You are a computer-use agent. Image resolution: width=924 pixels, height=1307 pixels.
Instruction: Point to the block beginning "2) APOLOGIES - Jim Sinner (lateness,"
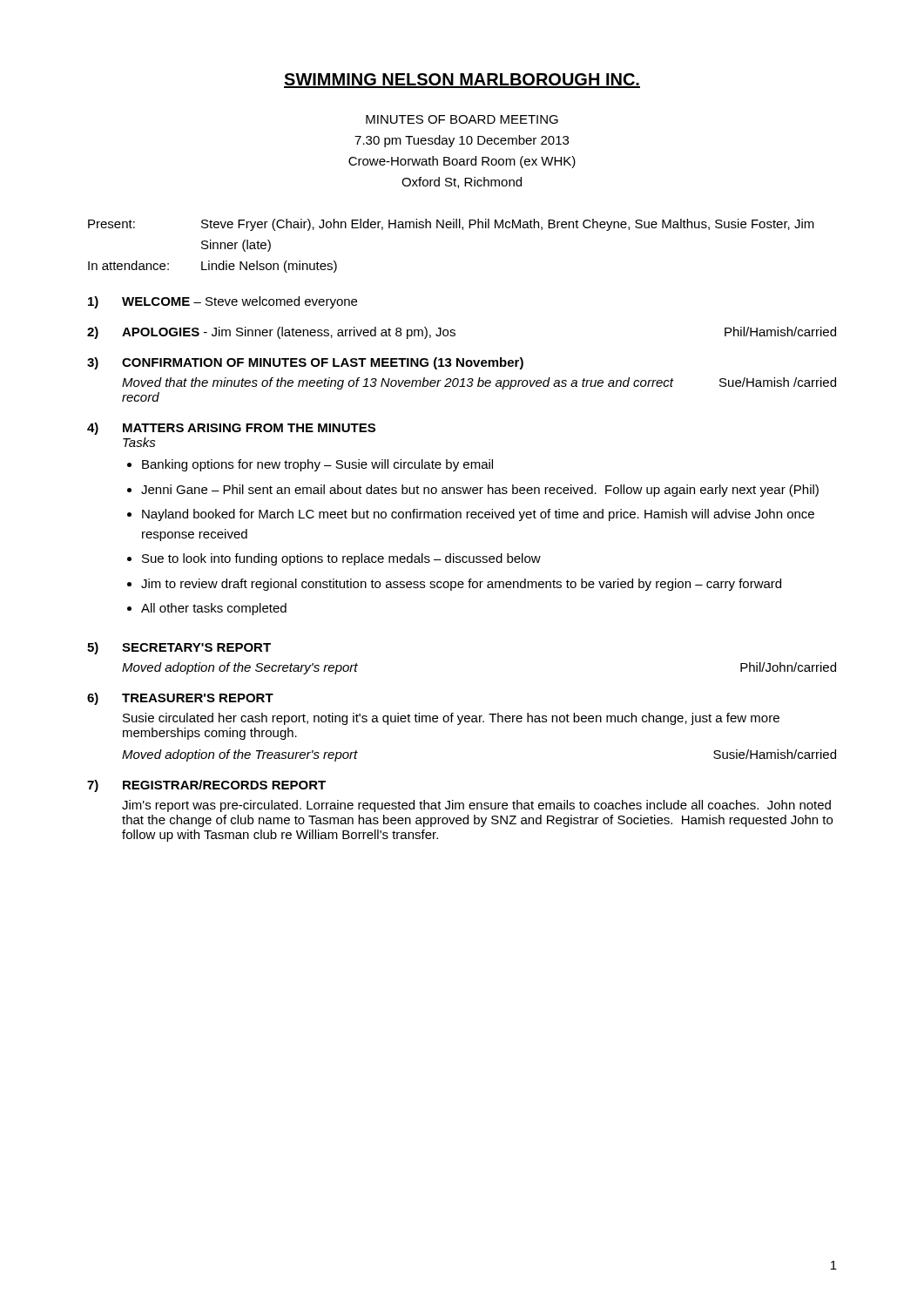(462, 332)
